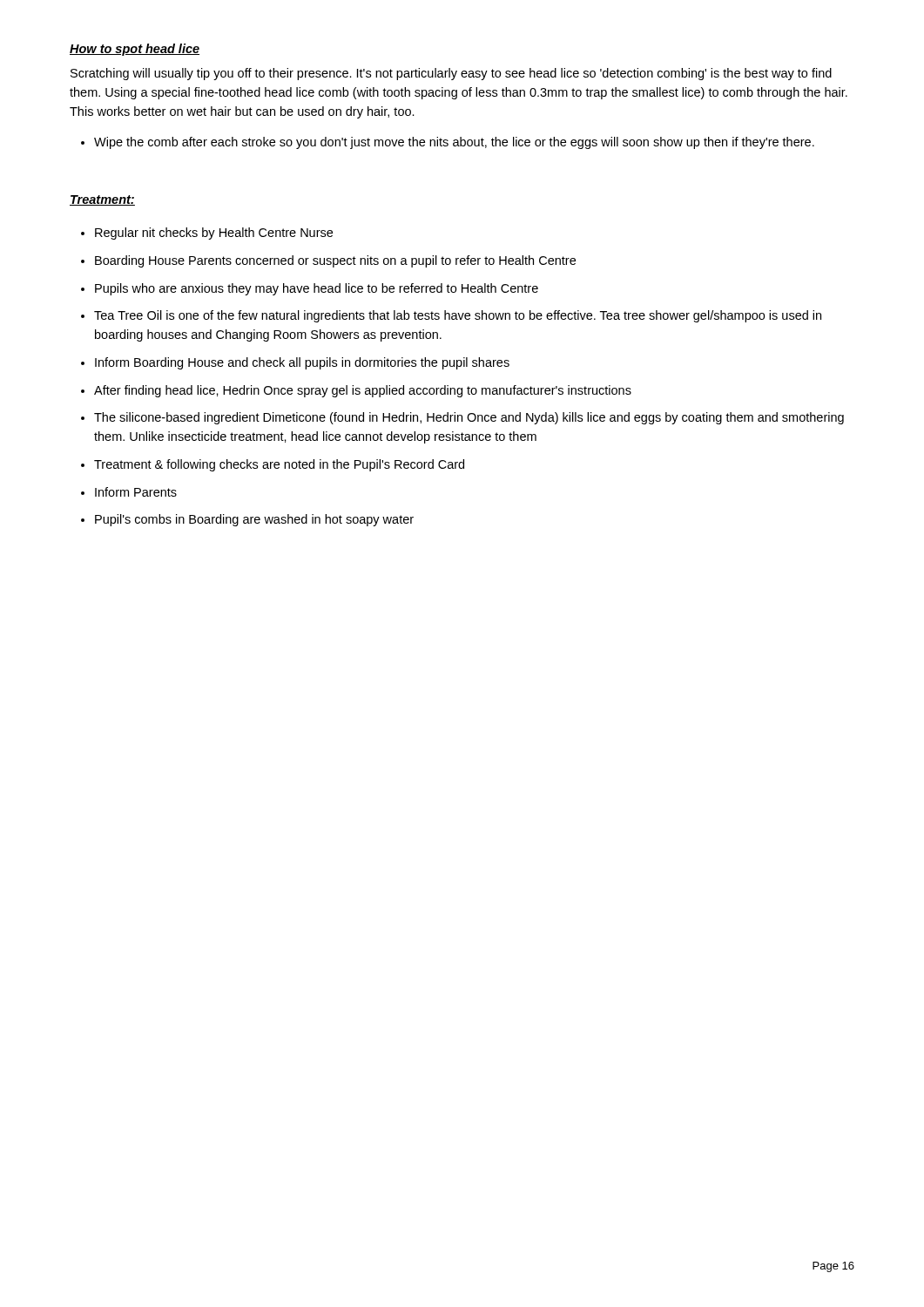Point to "Regular nit checks by Health Centre Nurse"

pos(207,234)
